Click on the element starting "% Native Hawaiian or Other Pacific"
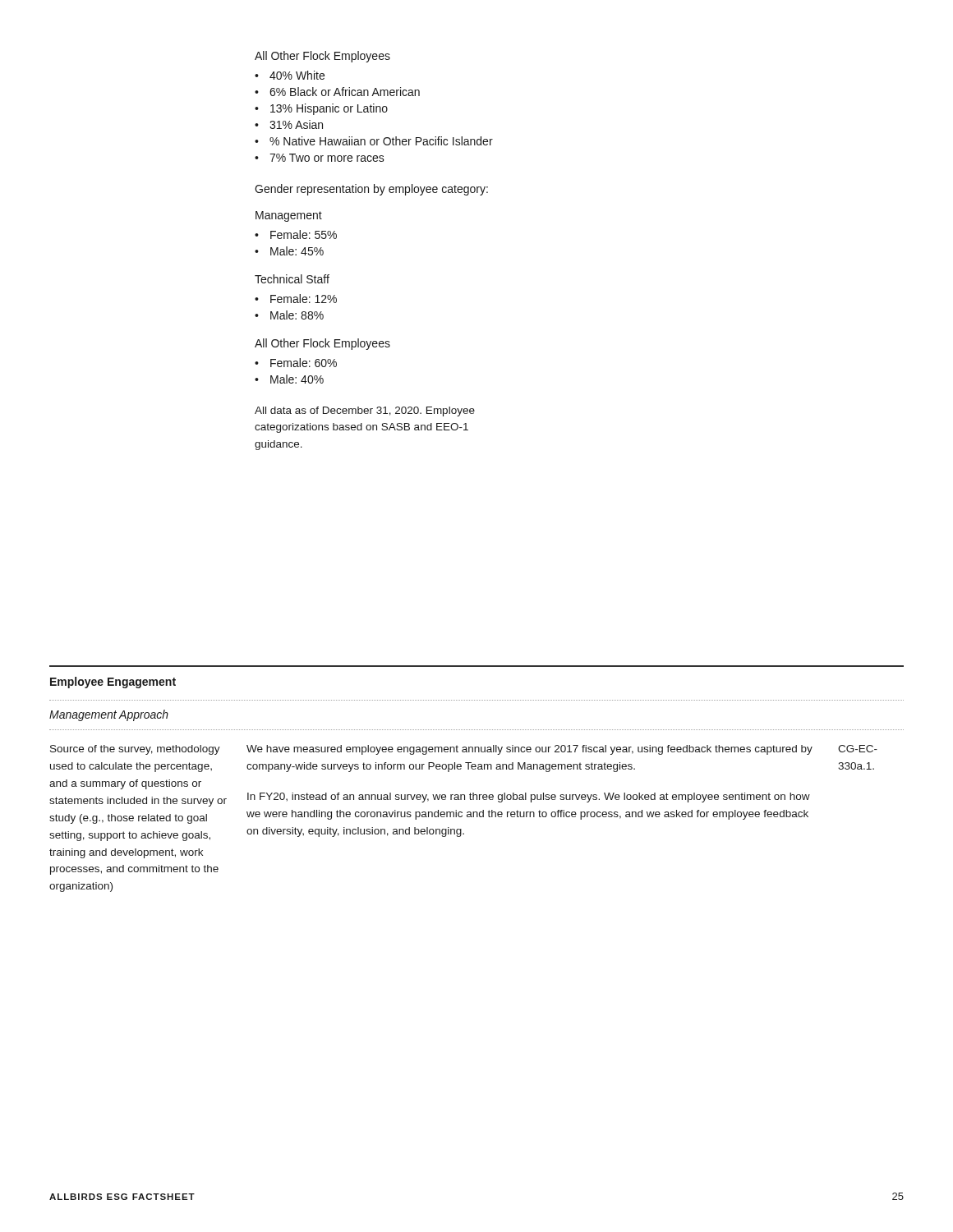Viewport: 953px width, 1232px height. pyautogui.click(x=485, y=141)
